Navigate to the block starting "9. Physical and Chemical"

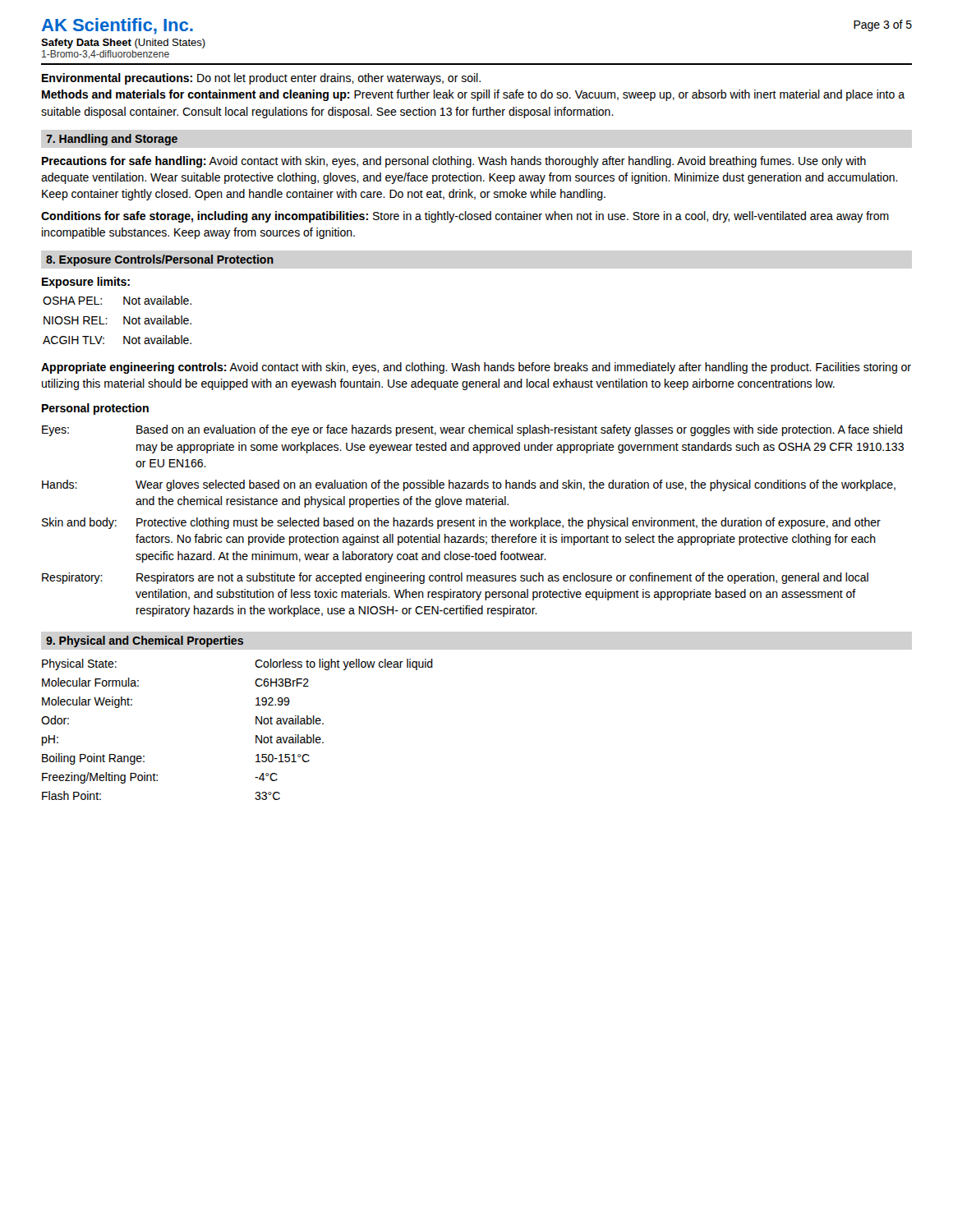(x=145, y=641)
